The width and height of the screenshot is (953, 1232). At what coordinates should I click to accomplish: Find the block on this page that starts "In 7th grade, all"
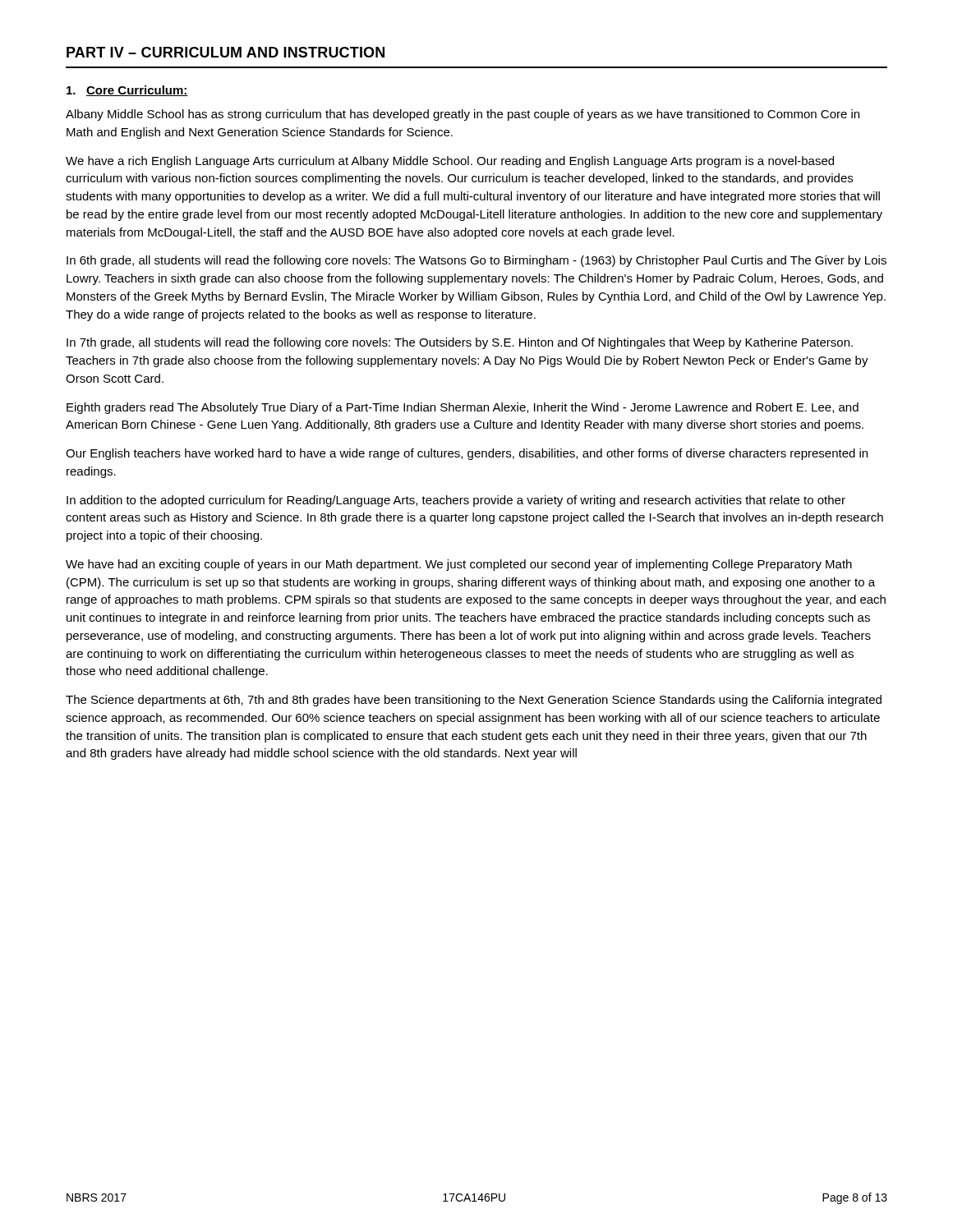(x=467, y=360)
